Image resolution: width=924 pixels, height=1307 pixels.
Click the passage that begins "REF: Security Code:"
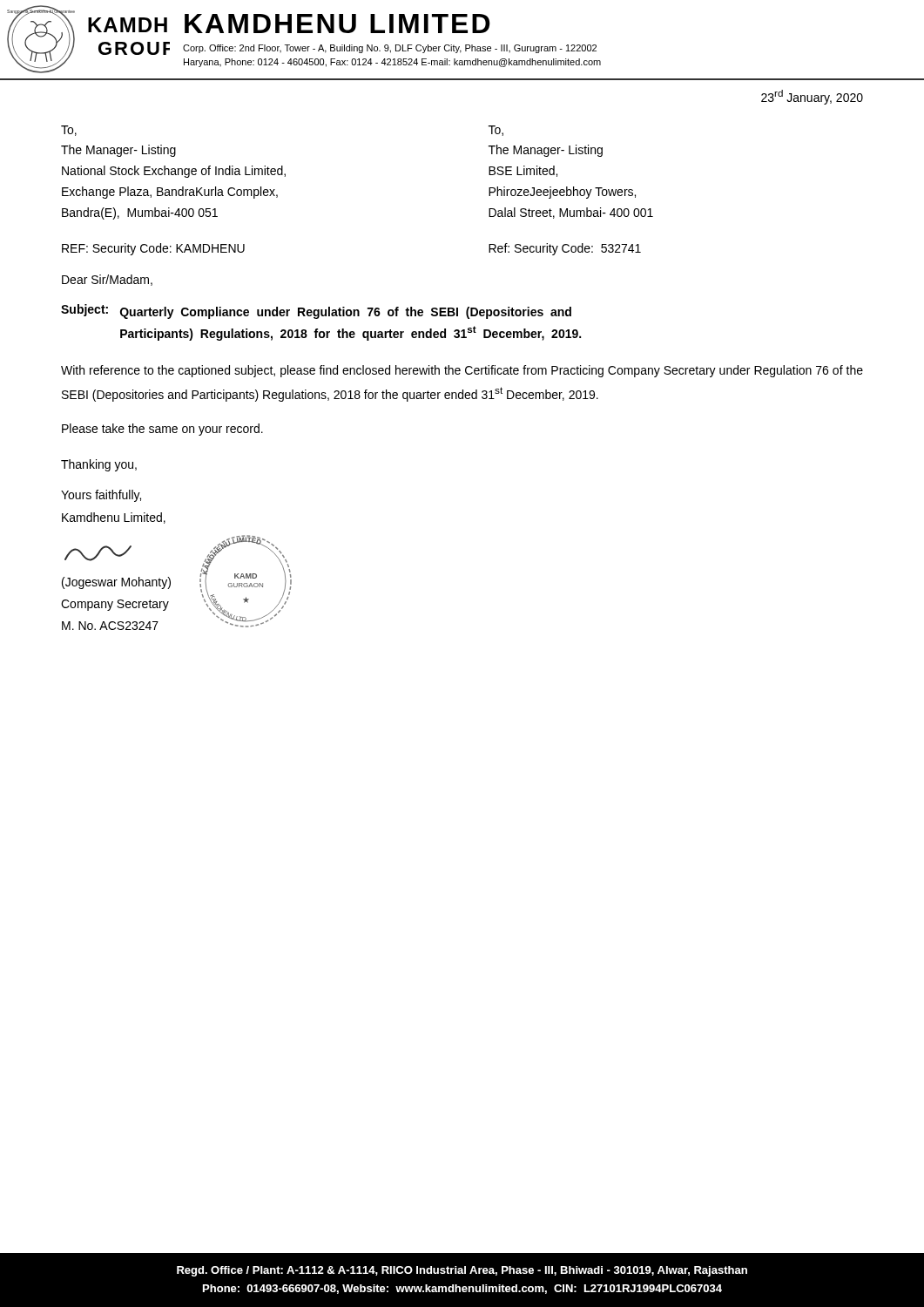coord(154,249)
